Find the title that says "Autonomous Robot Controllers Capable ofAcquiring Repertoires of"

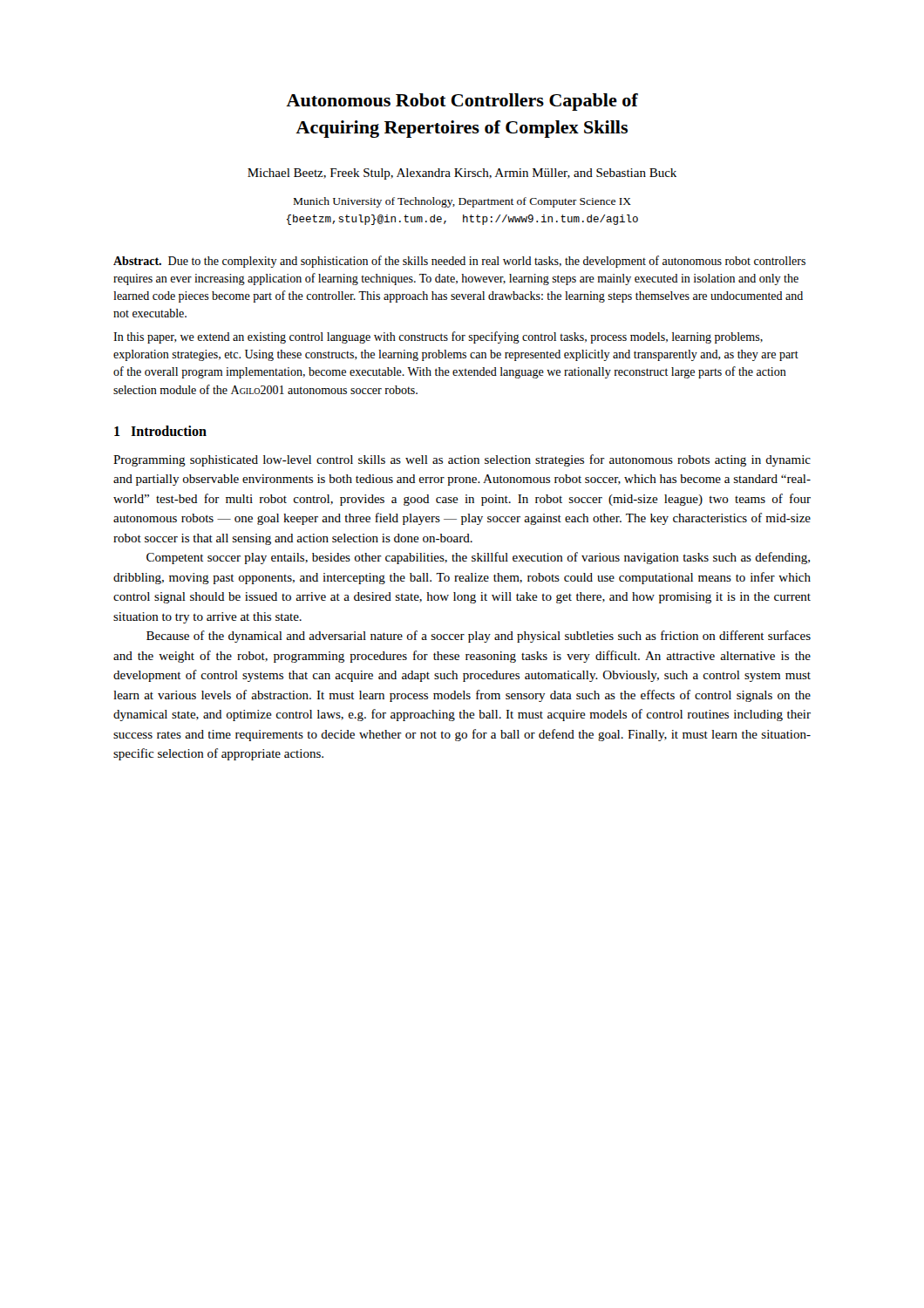click(462, 114)
